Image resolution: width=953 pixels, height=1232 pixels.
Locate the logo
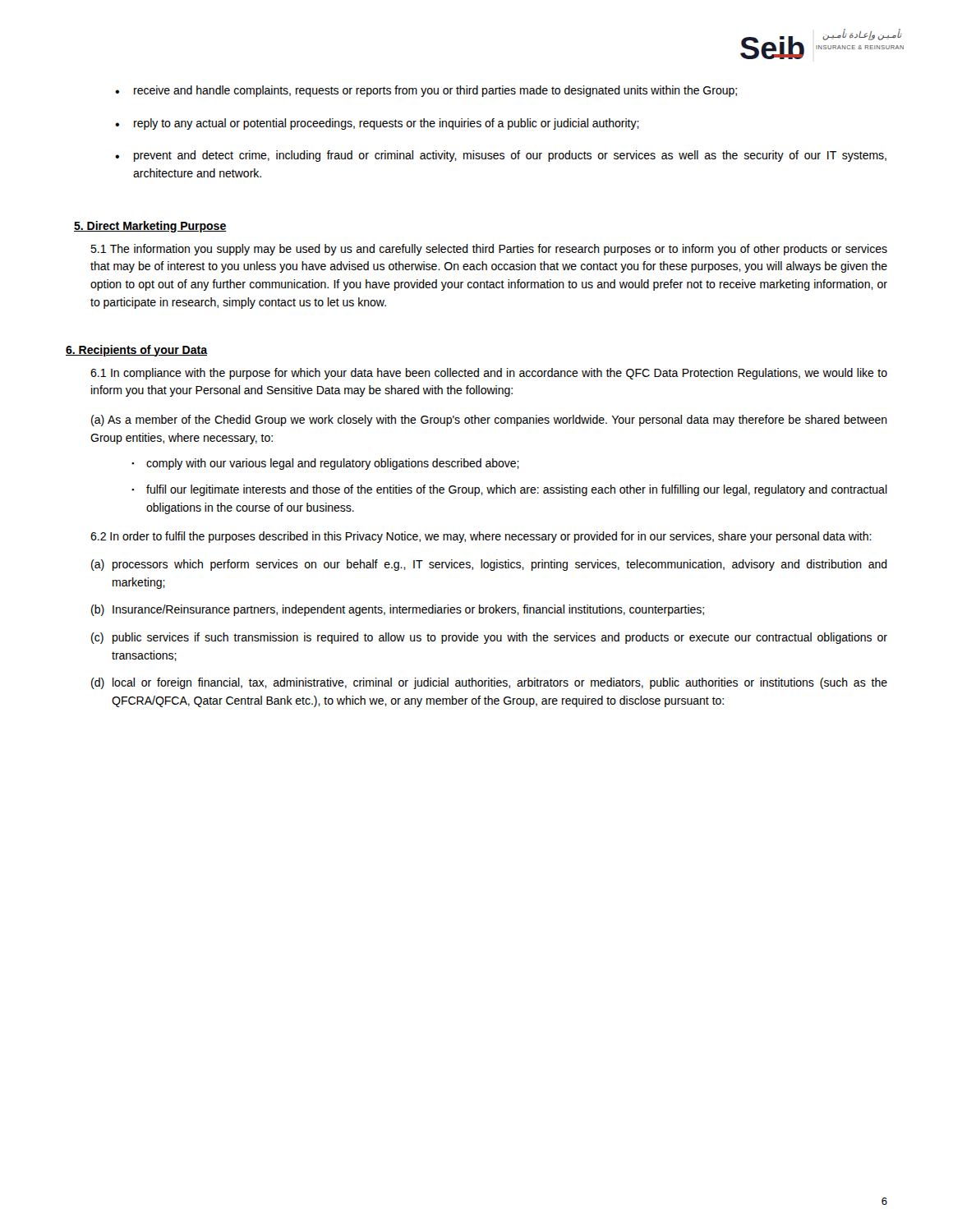[817, 46]
